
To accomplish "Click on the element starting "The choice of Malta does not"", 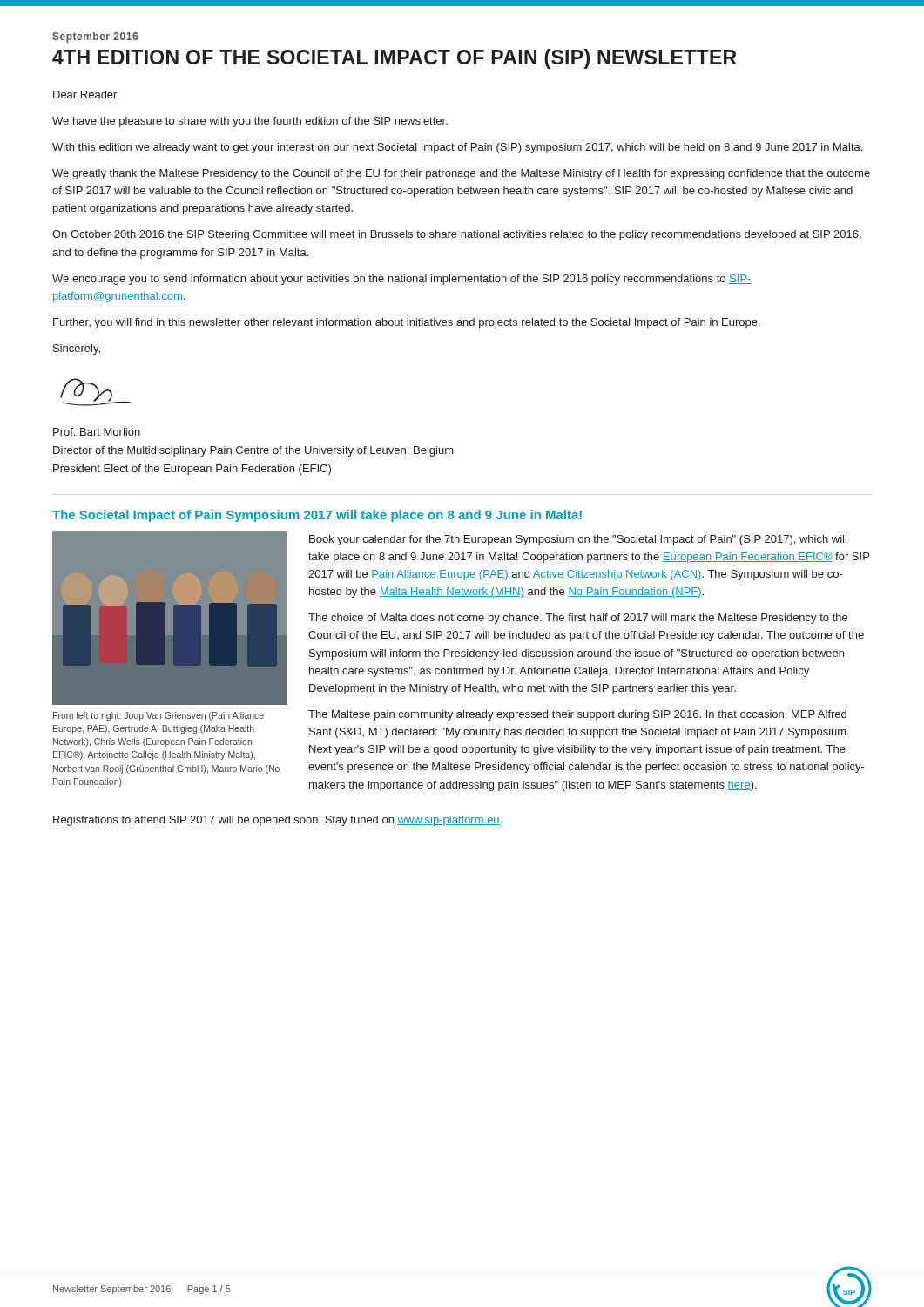I will point(586,653).
